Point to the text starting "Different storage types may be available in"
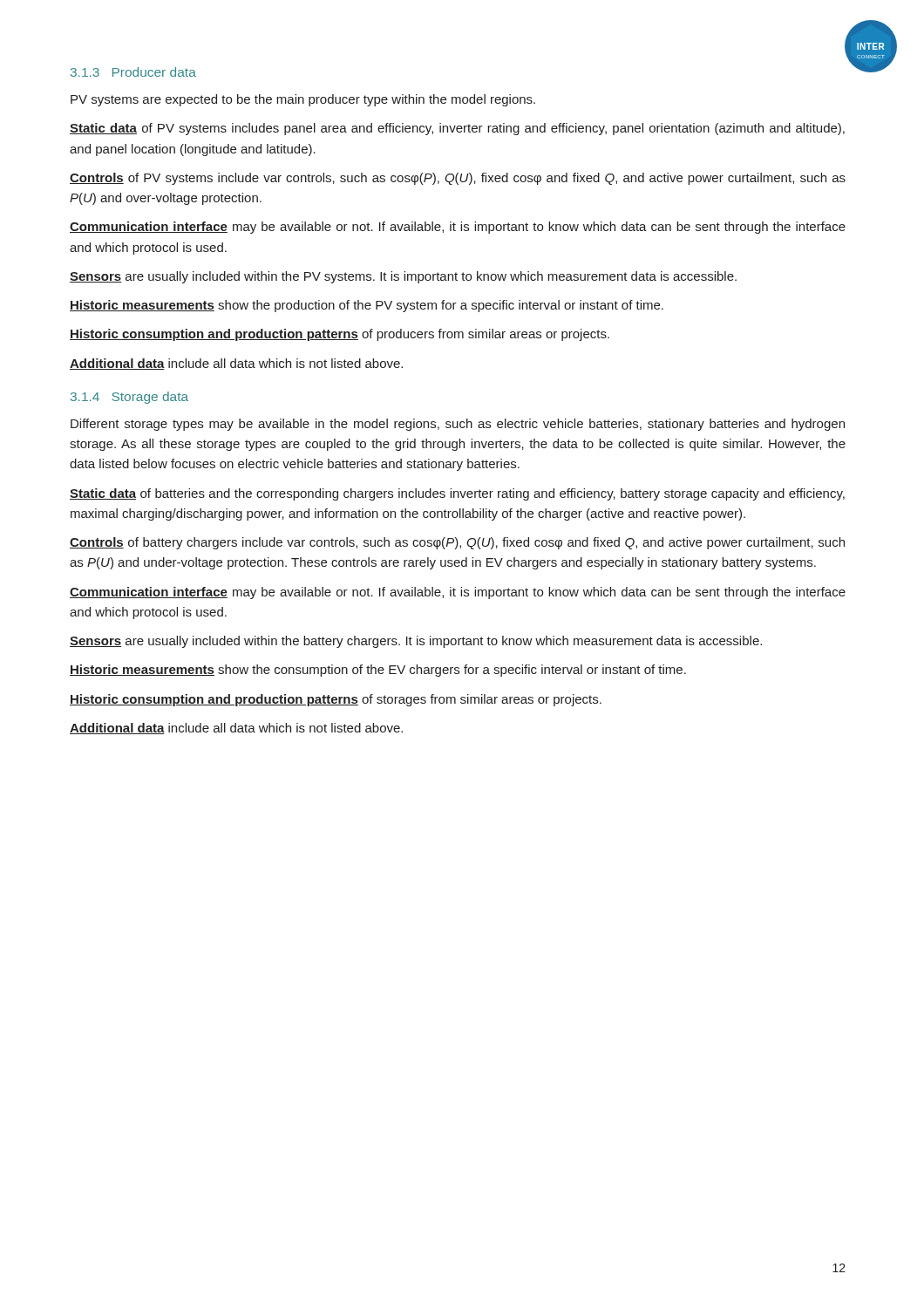This screenshot has height=1308, width=924. (x=458, y=443)
